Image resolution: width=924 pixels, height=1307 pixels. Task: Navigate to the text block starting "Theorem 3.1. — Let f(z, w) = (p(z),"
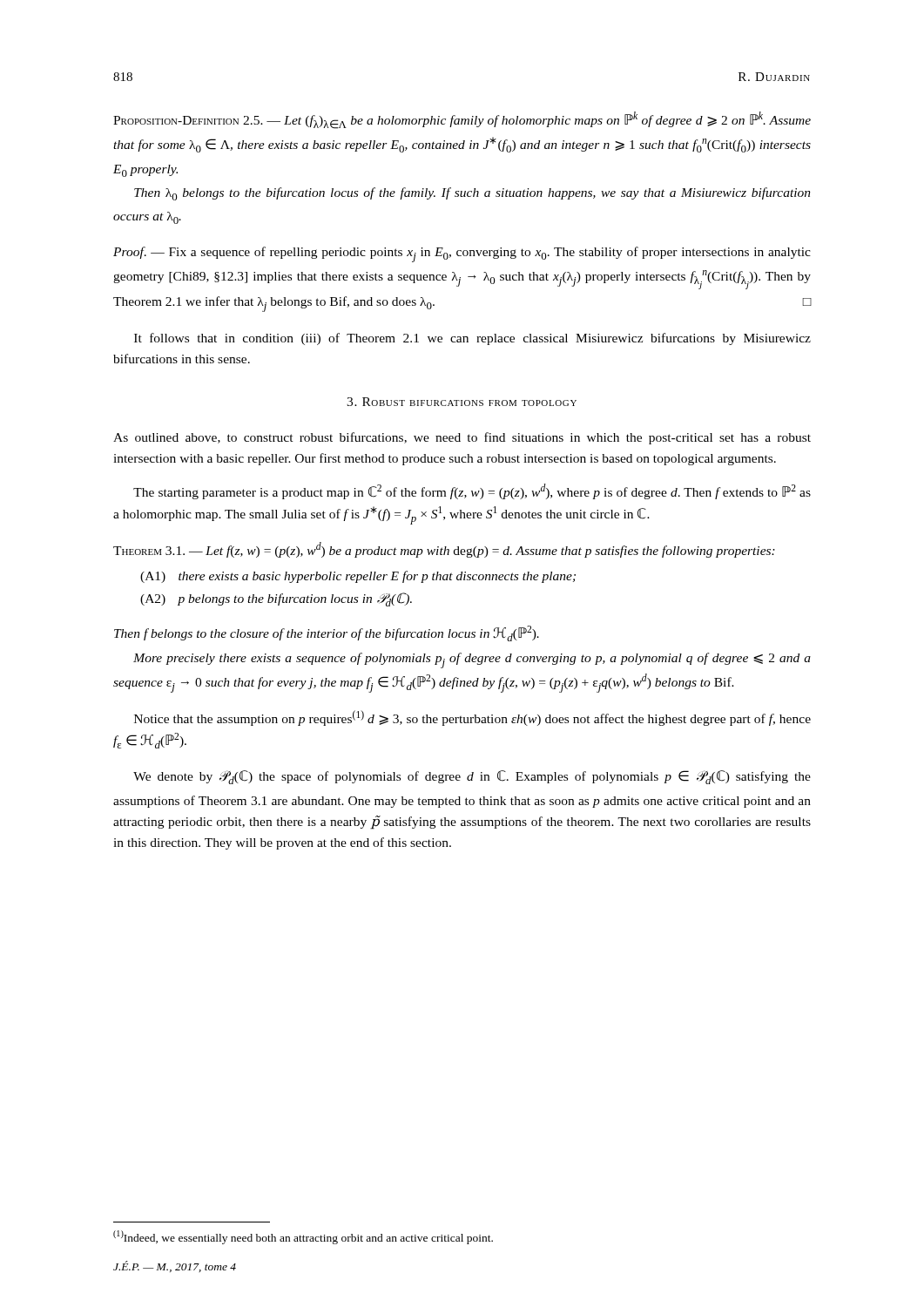click(462, 550)
